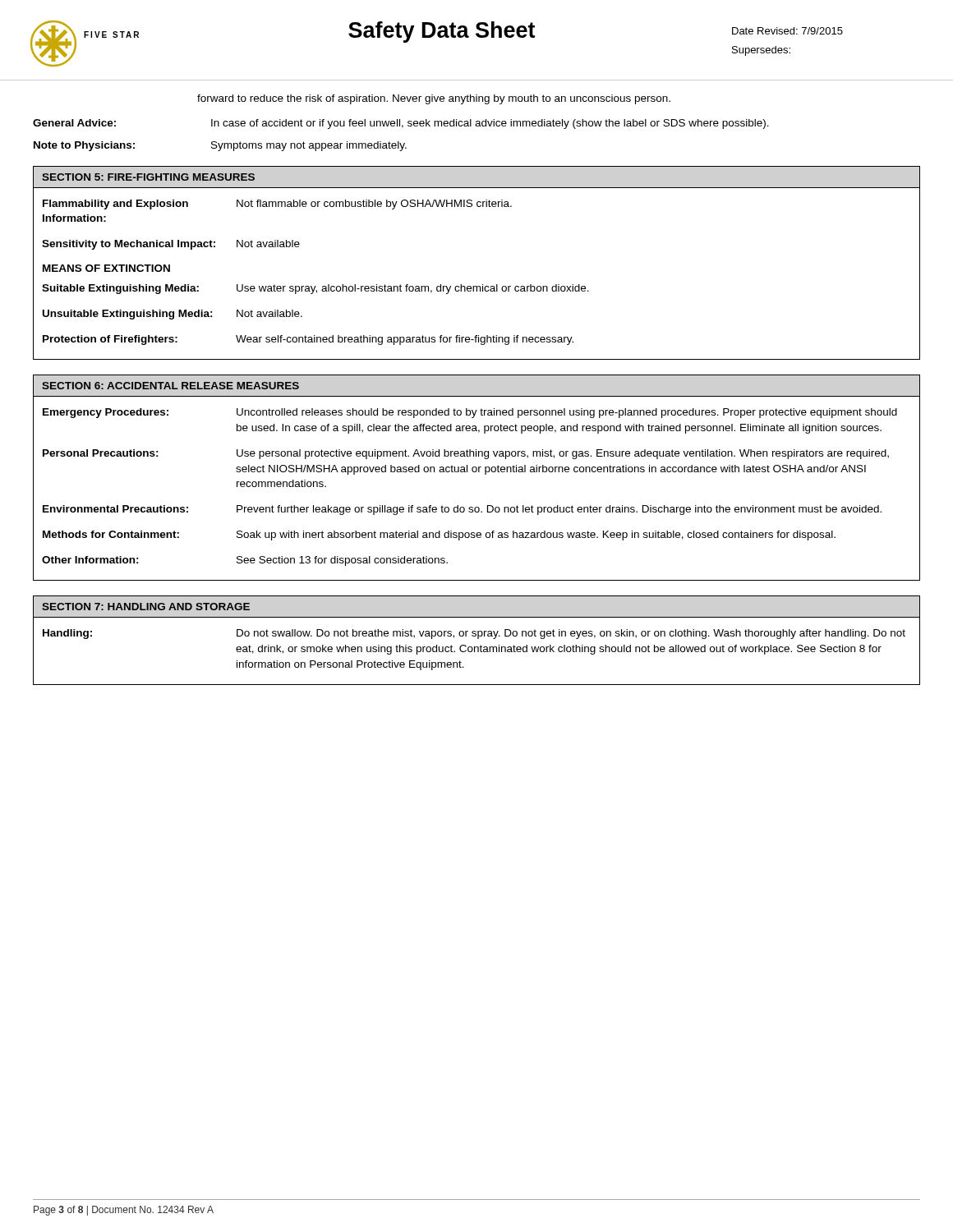Find the text starting "Unsuitable Extinguishing Media: Not"
The width and height of the screenshot is (953, 1232).
(173, 315)
